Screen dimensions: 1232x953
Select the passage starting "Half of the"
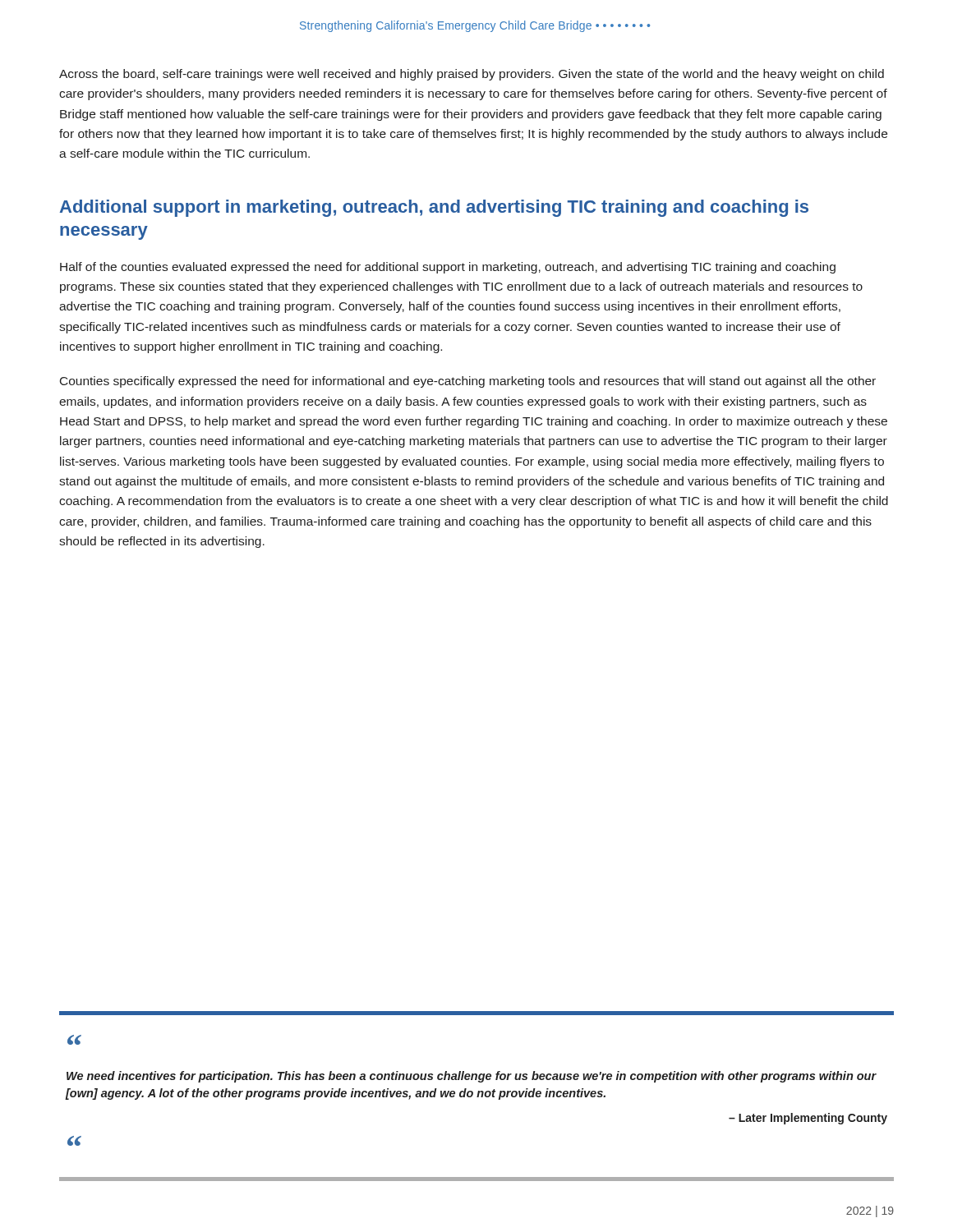[x=461, y=306]
